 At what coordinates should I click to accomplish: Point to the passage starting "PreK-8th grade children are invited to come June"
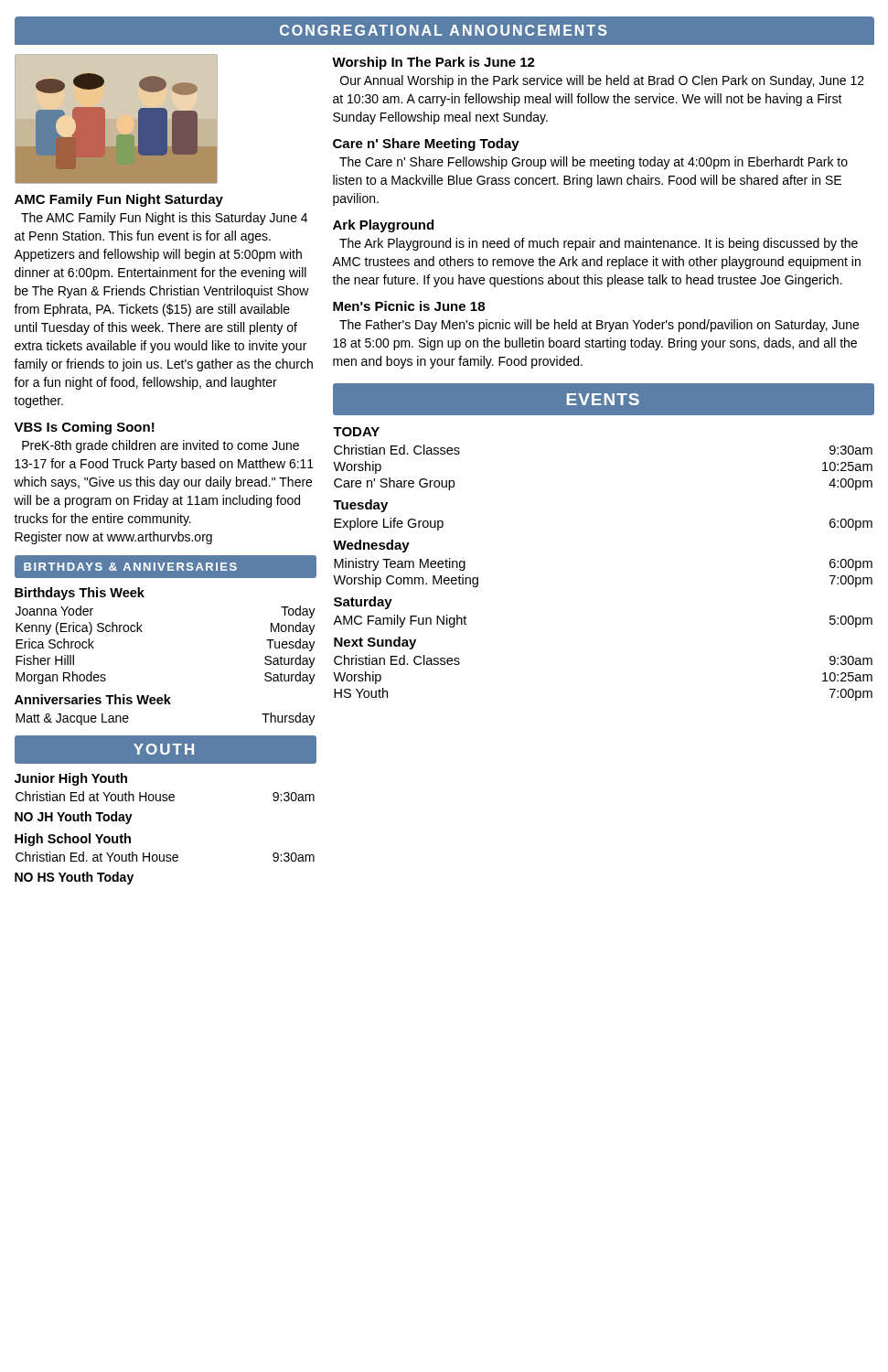coord(164,491)
